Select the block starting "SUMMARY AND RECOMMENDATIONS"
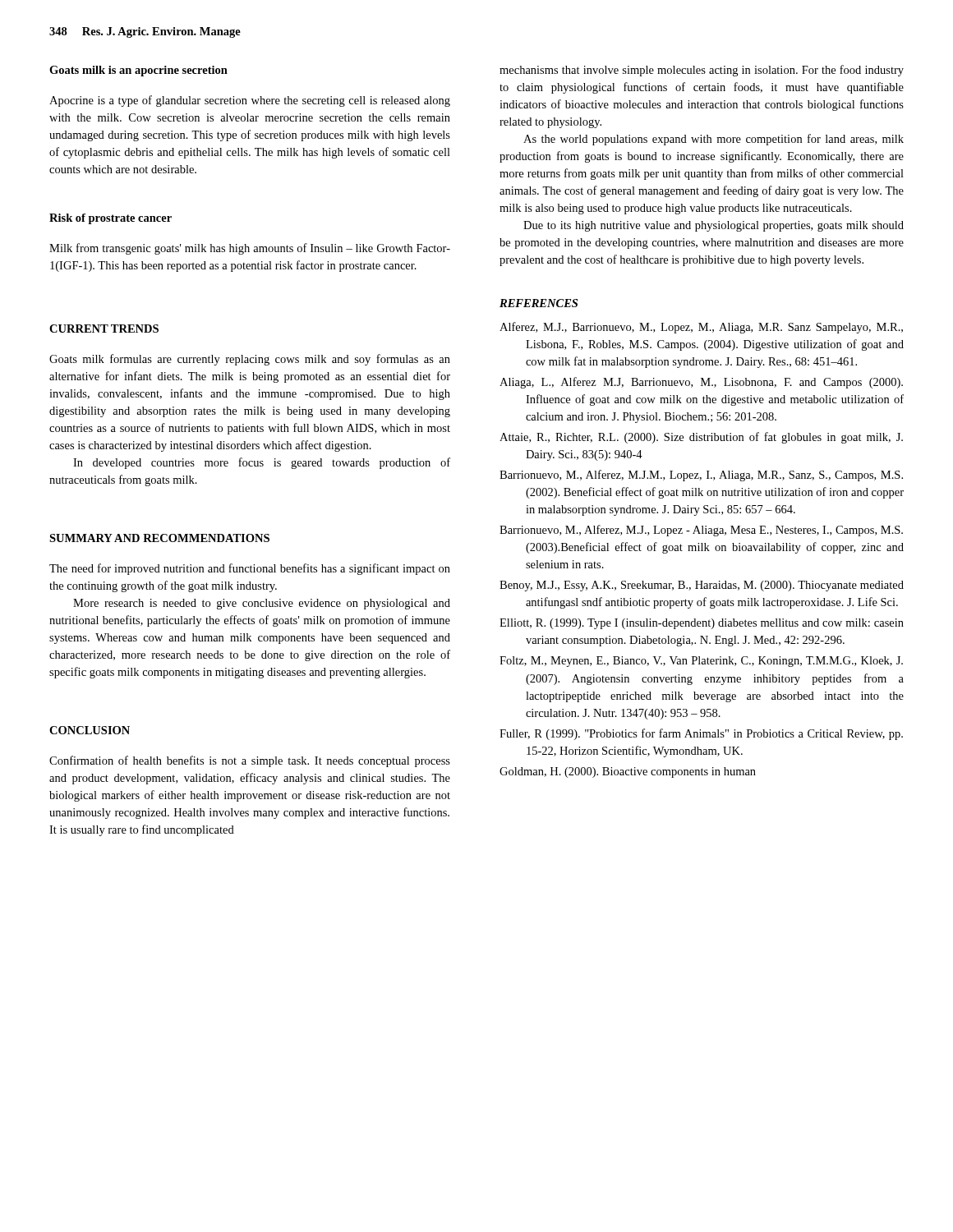Viewport: 953px width, 1232px height. click(x=160, y=538)
